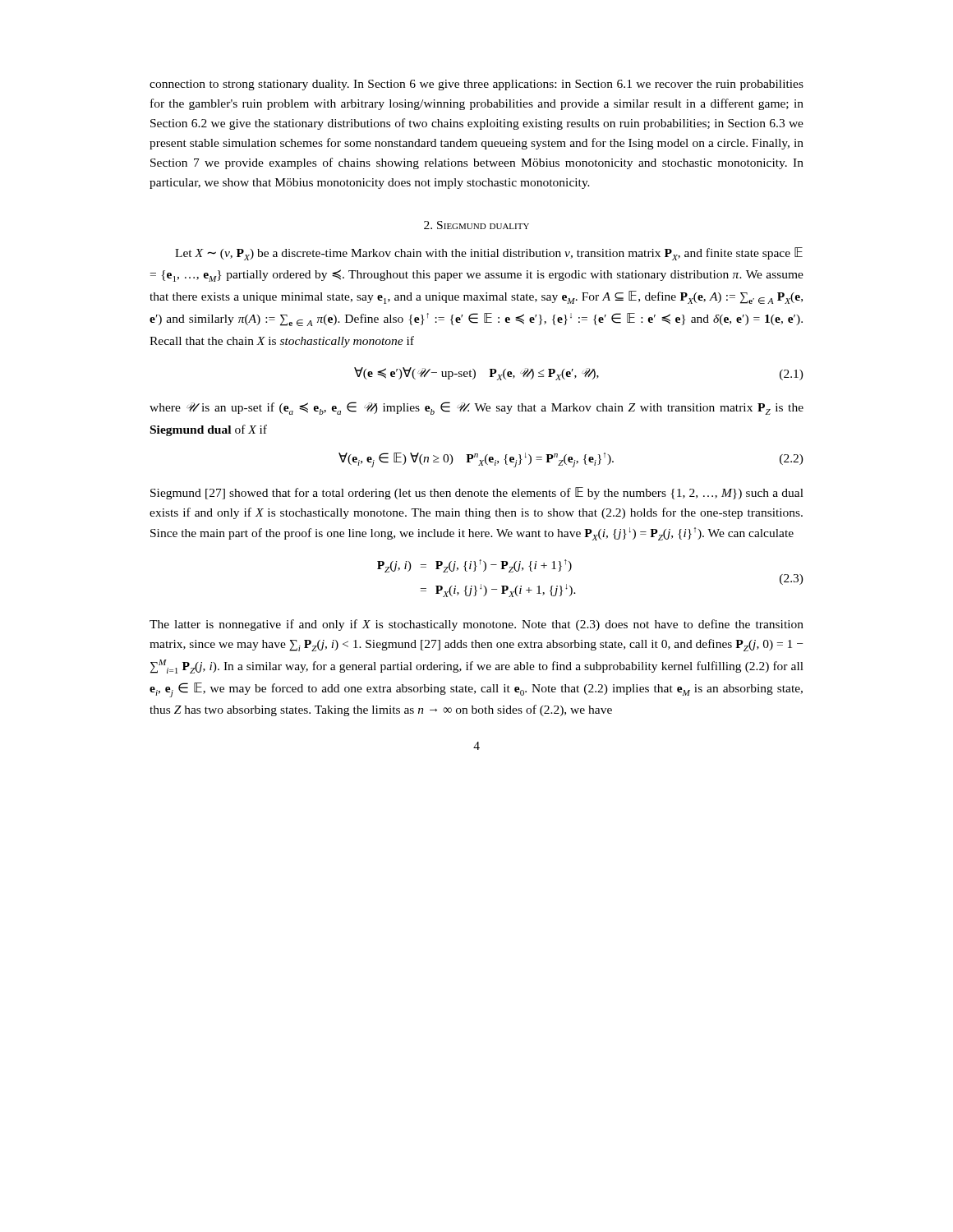
Task: Find the passage starting "Let X ∼ (ν, PX) be a discrete-time"
Action: pos(476,297)
